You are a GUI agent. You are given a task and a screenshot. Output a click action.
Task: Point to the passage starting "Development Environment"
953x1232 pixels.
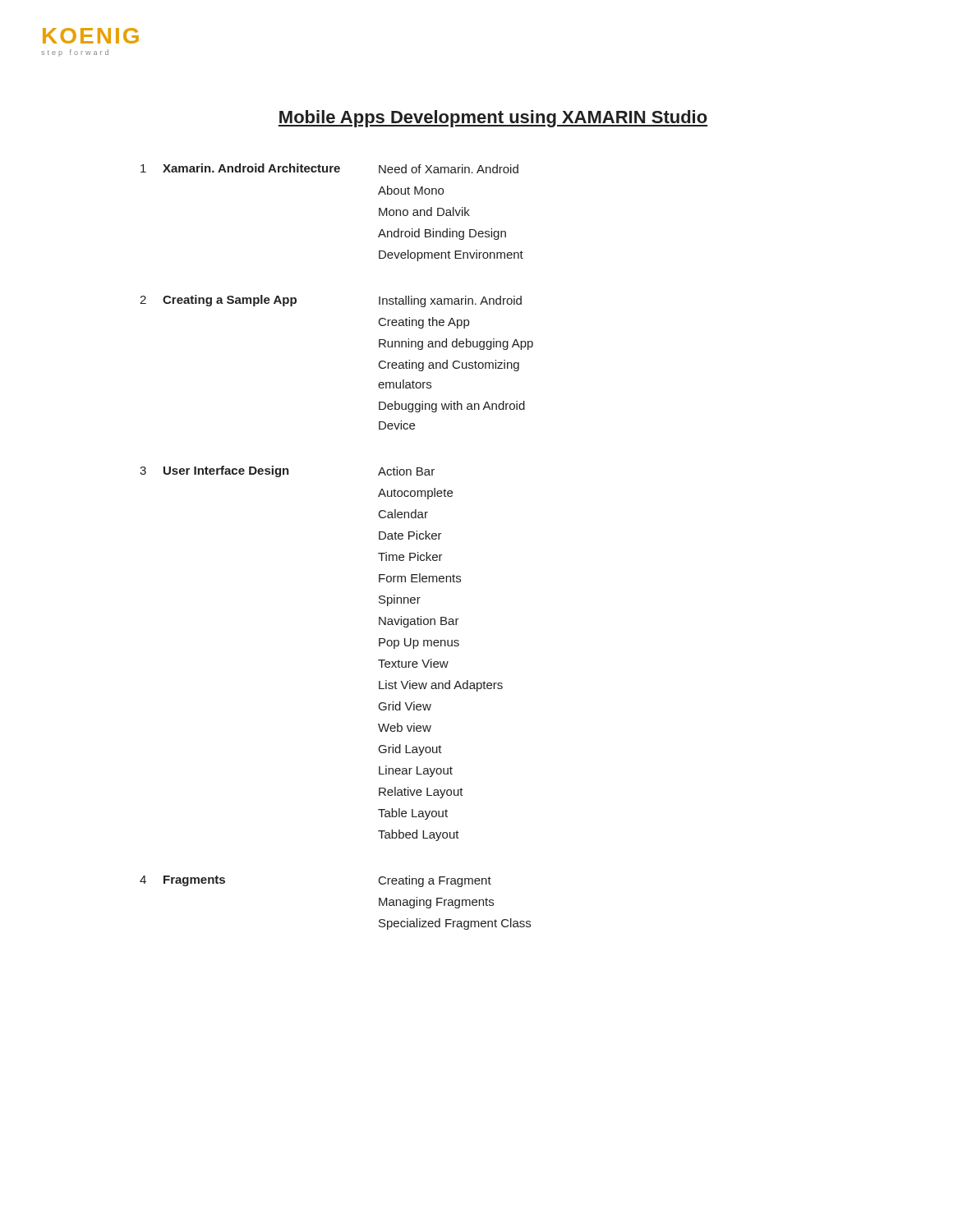click(x=451, y=254)
